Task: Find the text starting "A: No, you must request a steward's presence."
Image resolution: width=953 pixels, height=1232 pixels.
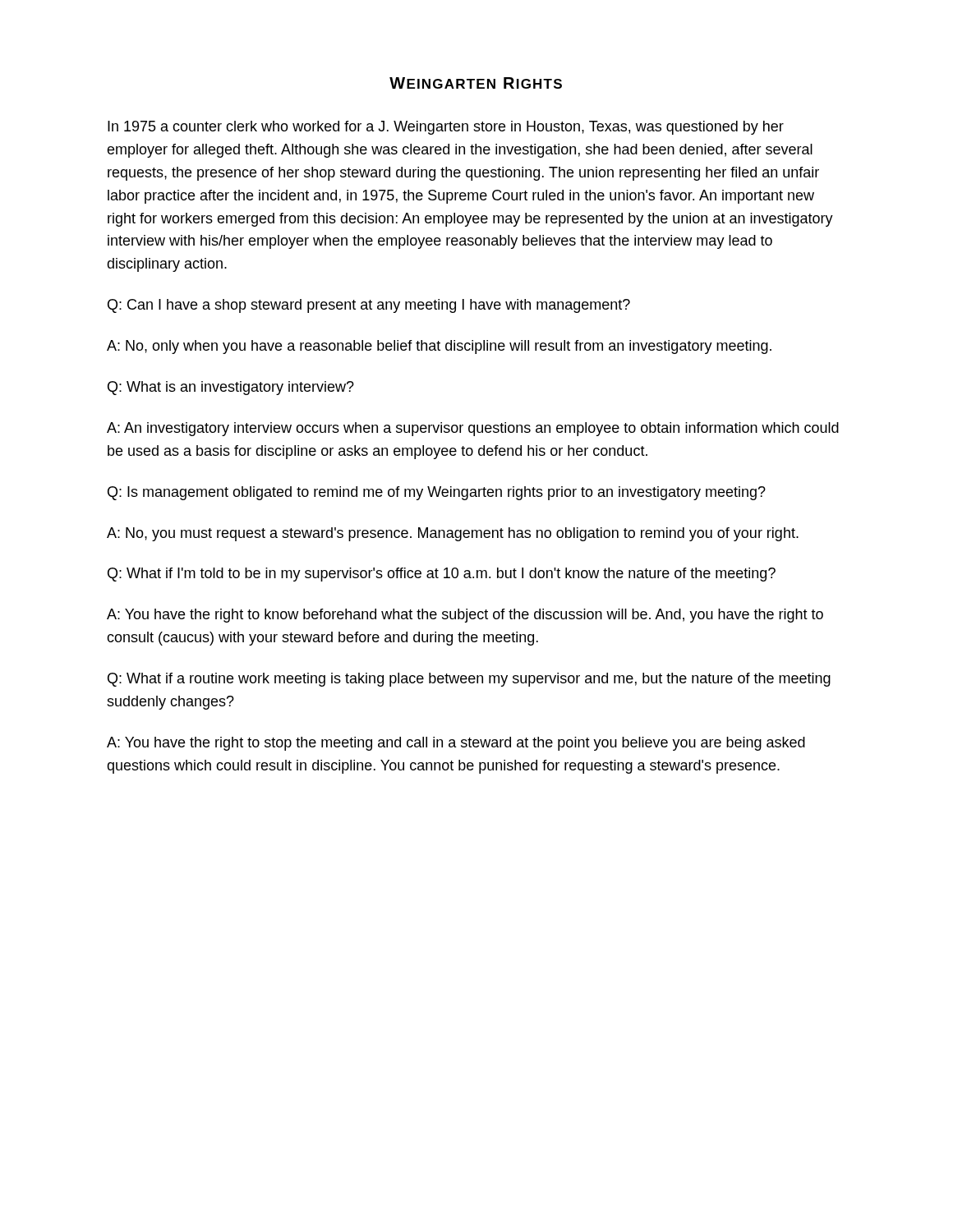Action: (x=453, y=533)
